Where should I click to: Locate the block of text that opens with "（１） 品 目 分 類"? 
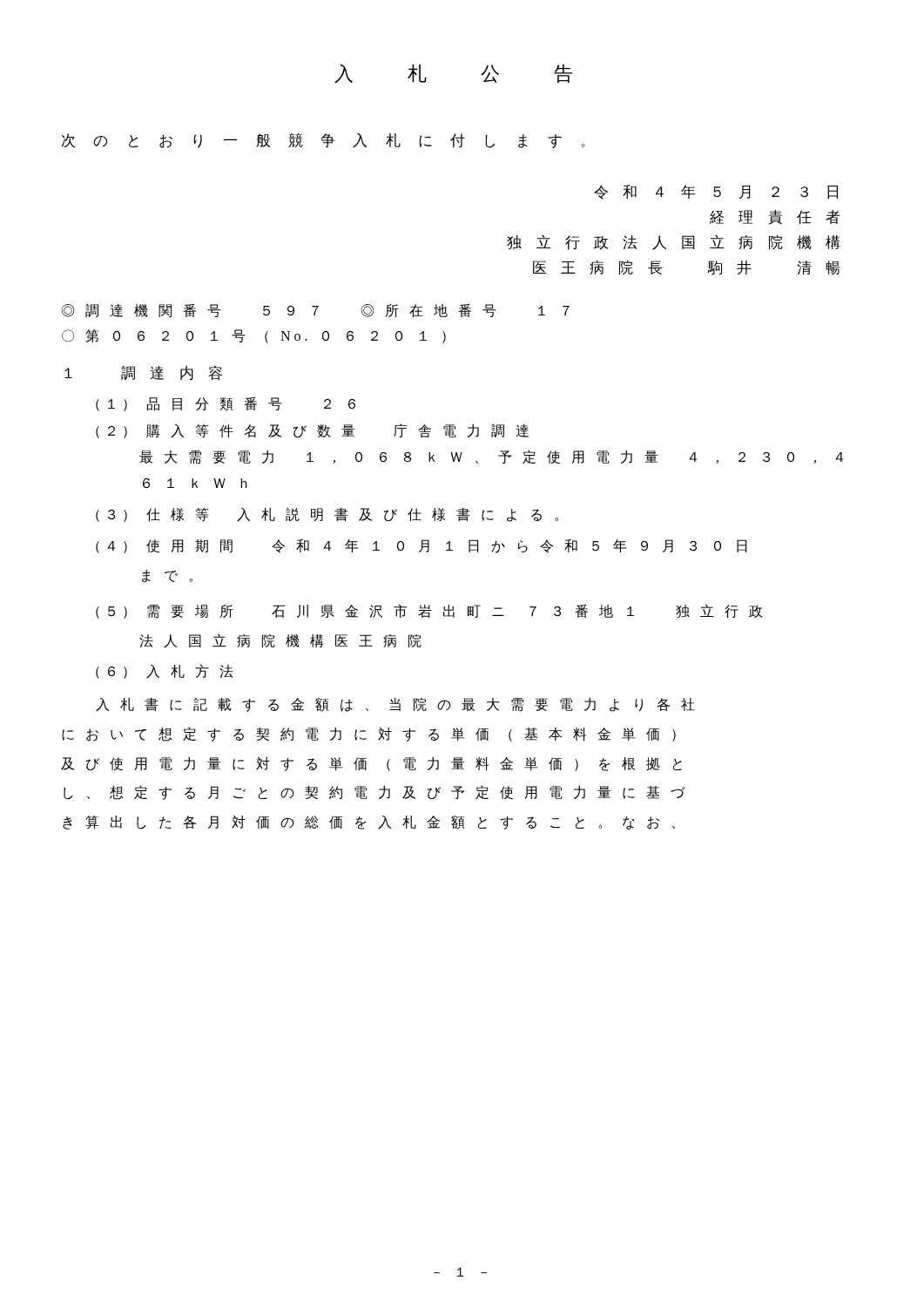click(225, 404)
